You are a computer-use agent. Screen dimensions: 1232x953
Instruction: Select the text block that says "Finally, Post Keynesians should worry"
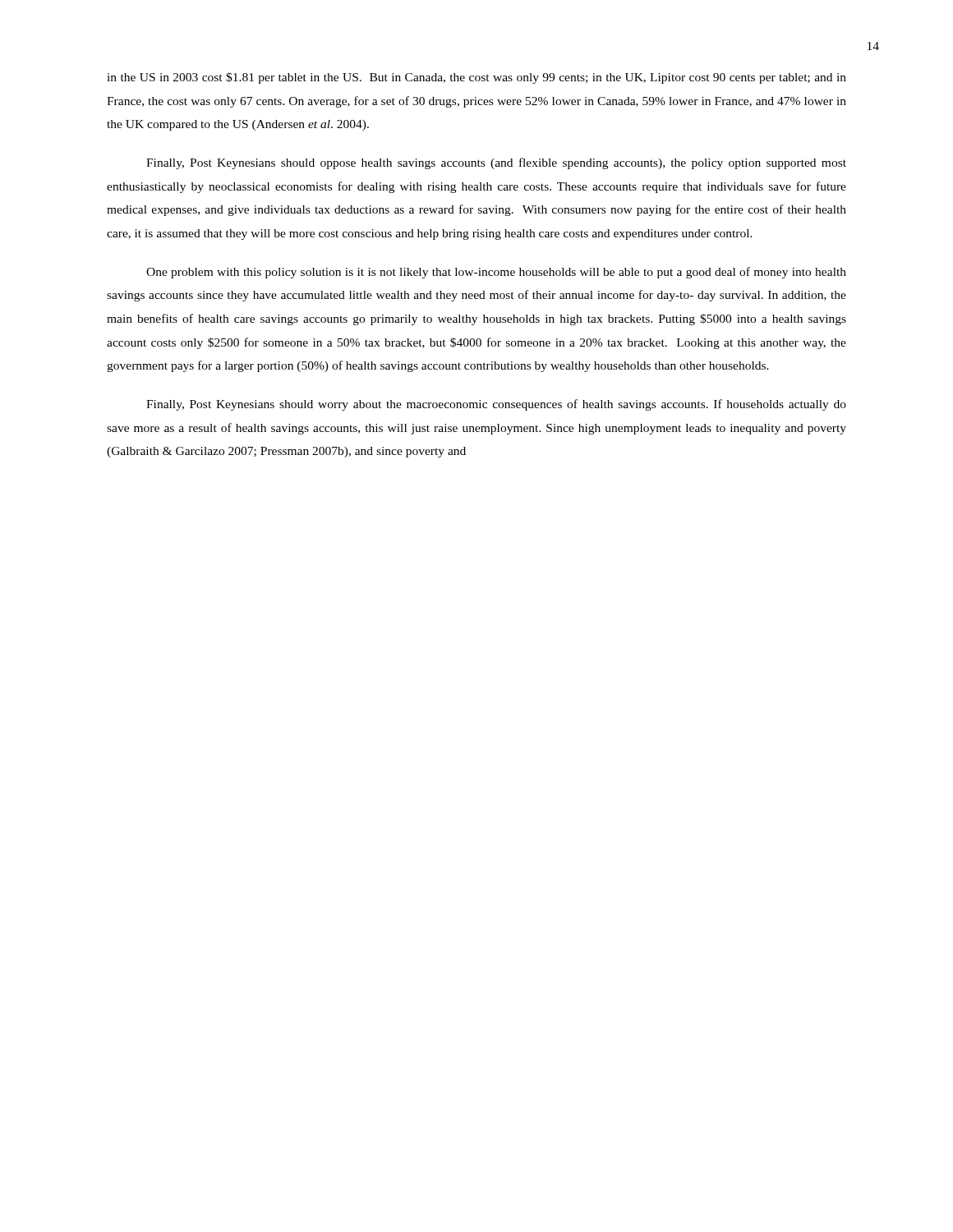[x=476, y=428]
